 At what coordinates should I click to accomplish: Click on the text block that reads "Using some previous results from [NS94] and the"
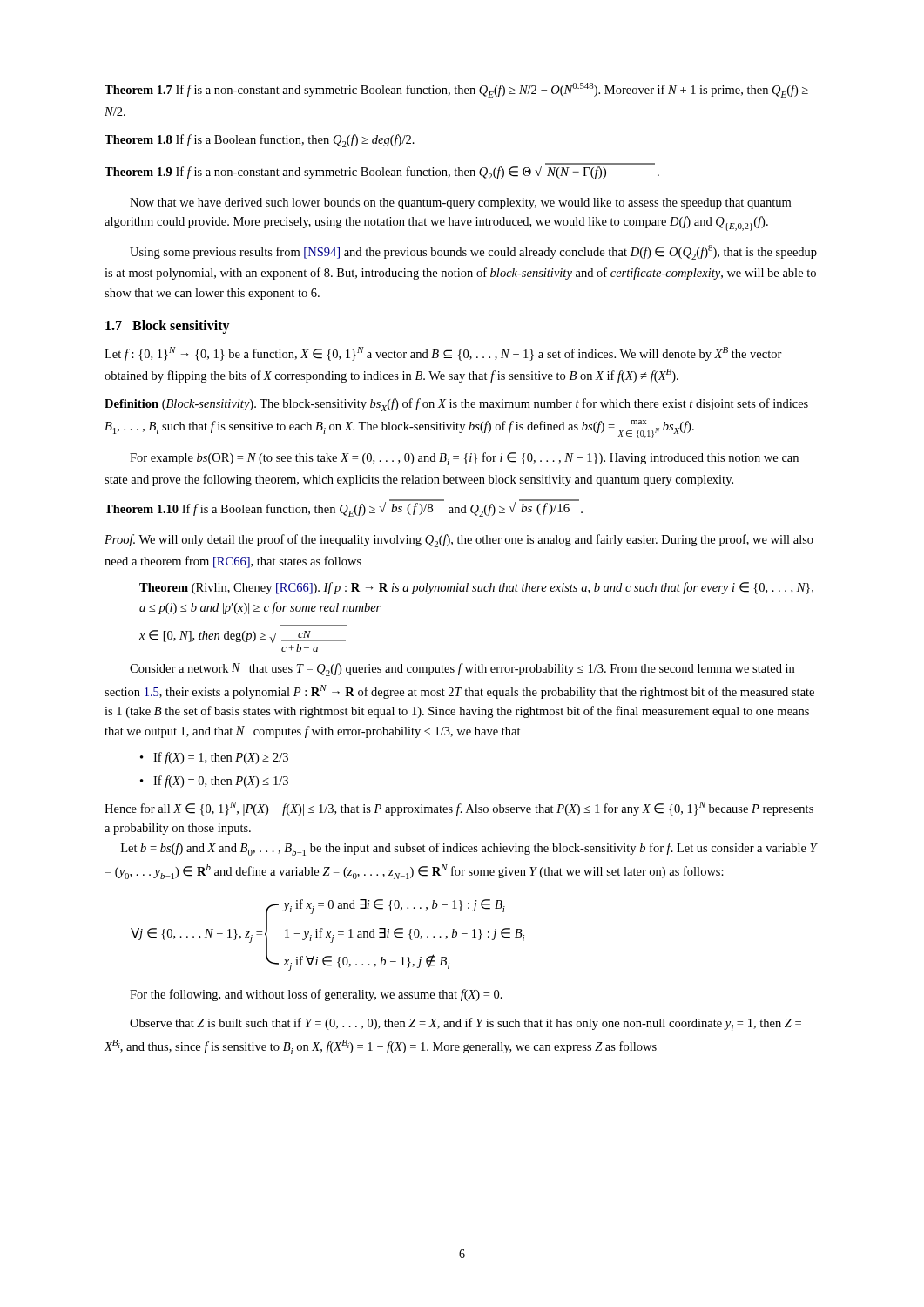[x=461, y=271]
